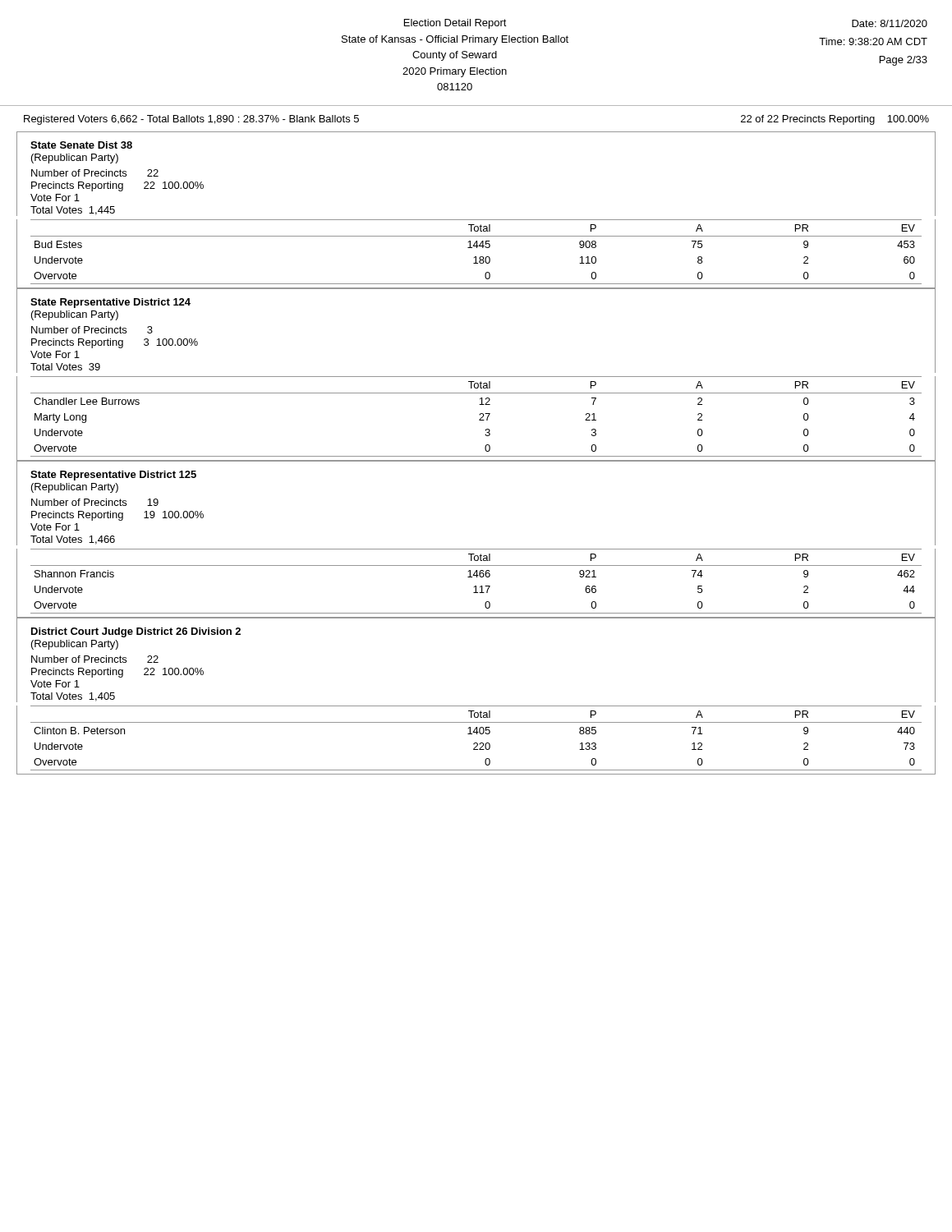Click on the table containing "Marty Long"
Screen dimensions: 1232x952
pos(476,418)
